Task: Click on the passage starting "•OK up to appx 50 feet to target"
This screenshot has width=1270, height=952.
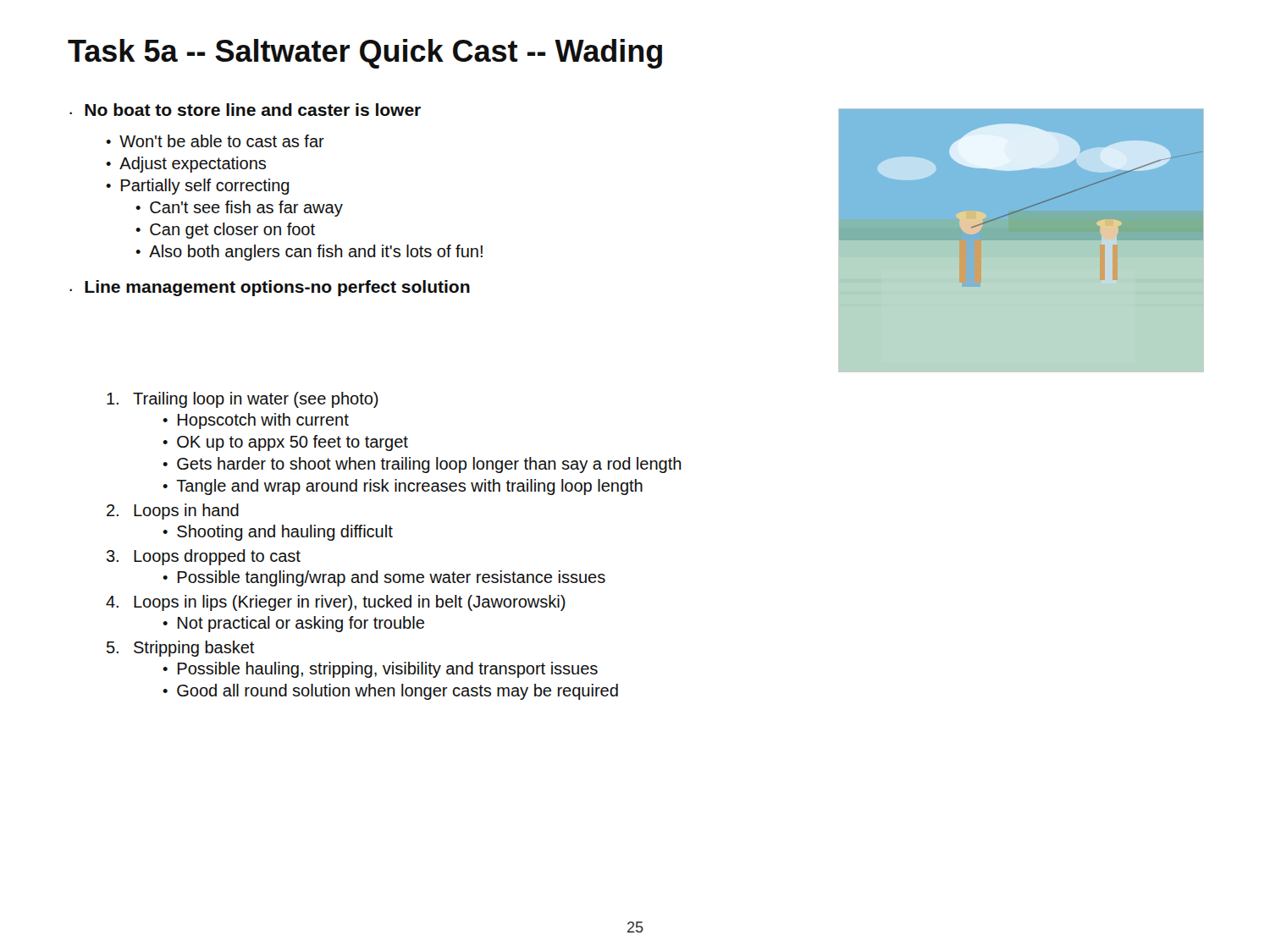Action: pos(285,442)
